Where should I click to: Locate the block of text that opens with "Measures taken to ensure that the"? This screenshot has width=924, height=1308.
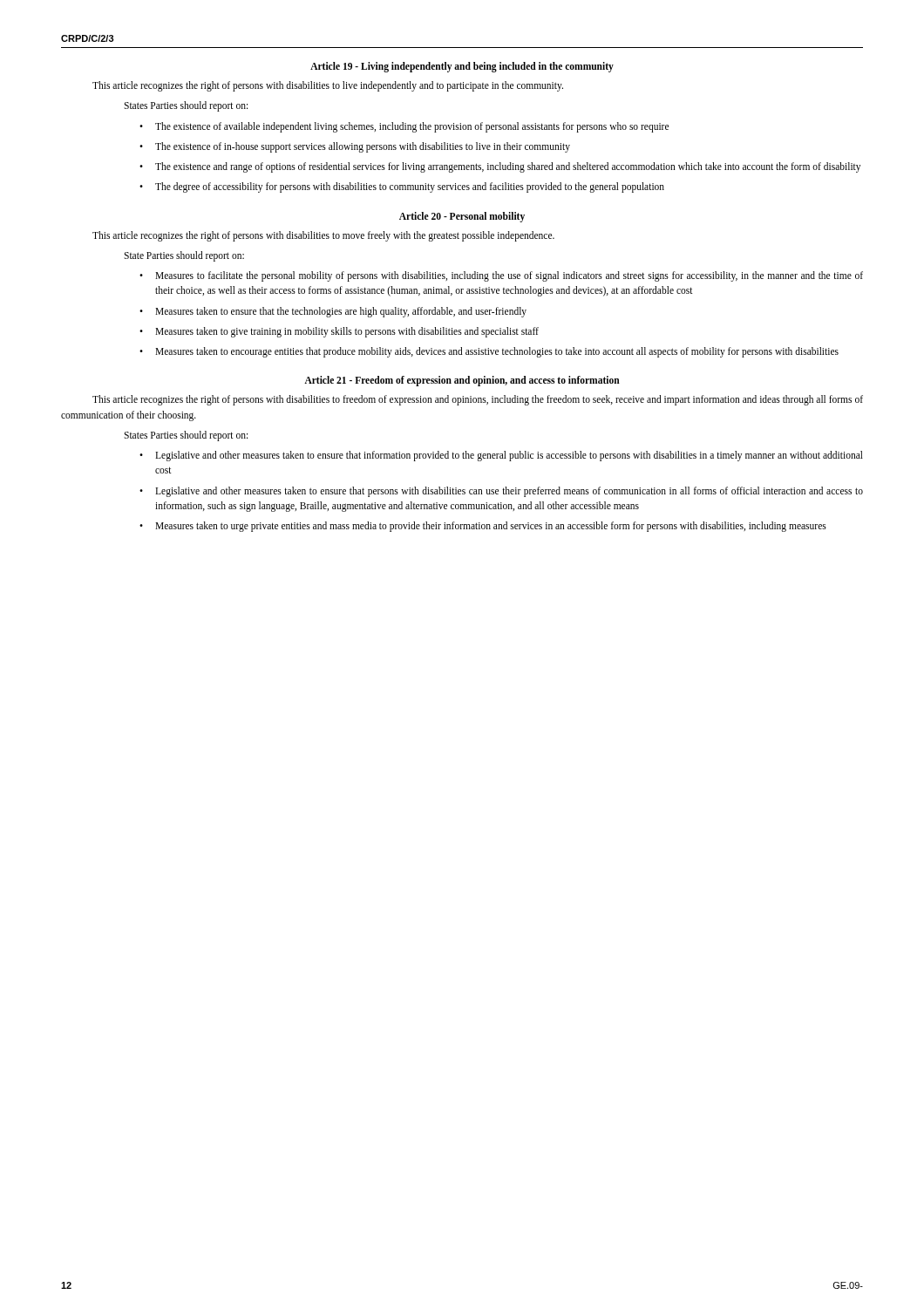point(341,311)
